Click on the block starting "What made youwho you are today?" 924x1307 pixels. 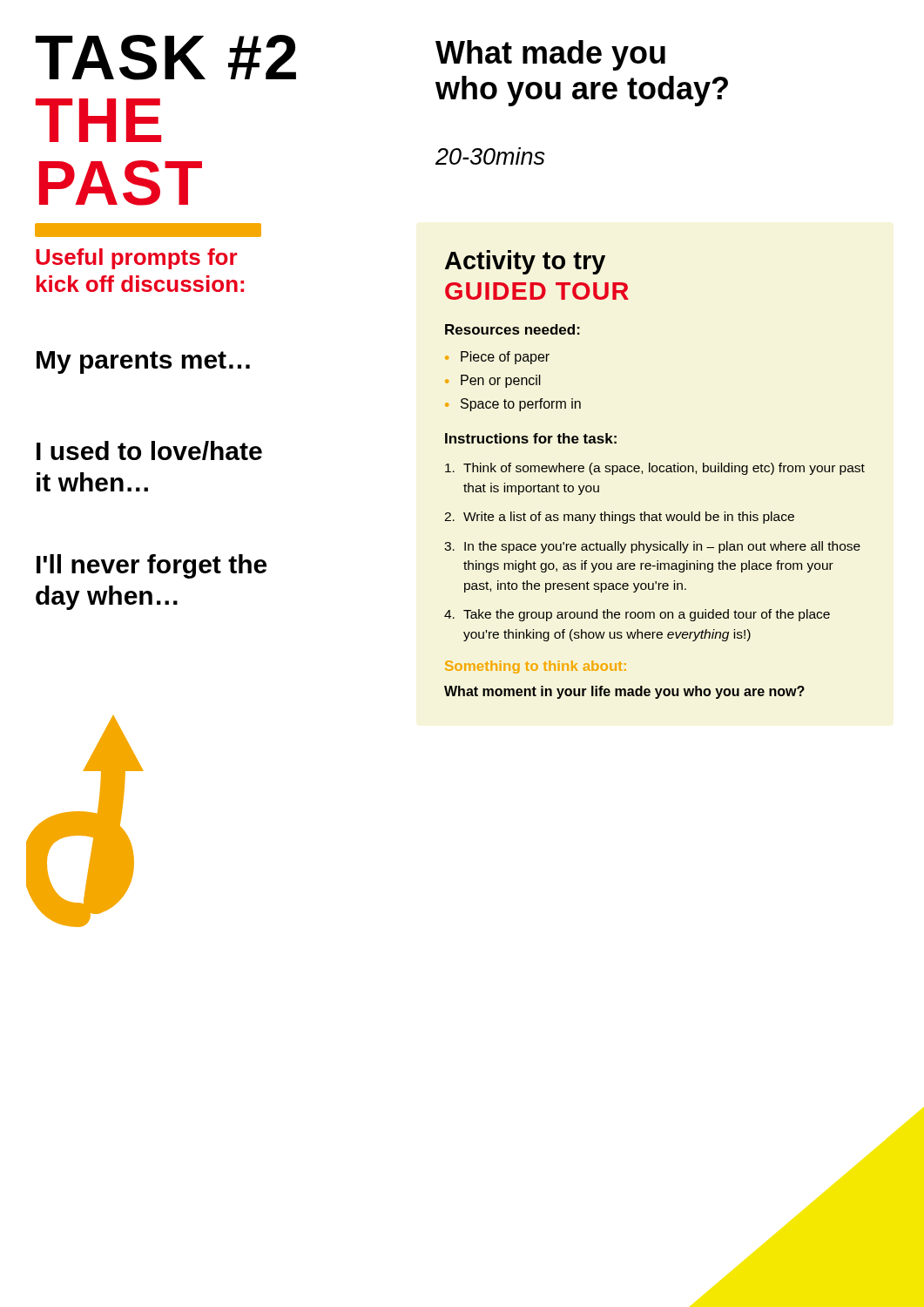click(x=618, y=71)
